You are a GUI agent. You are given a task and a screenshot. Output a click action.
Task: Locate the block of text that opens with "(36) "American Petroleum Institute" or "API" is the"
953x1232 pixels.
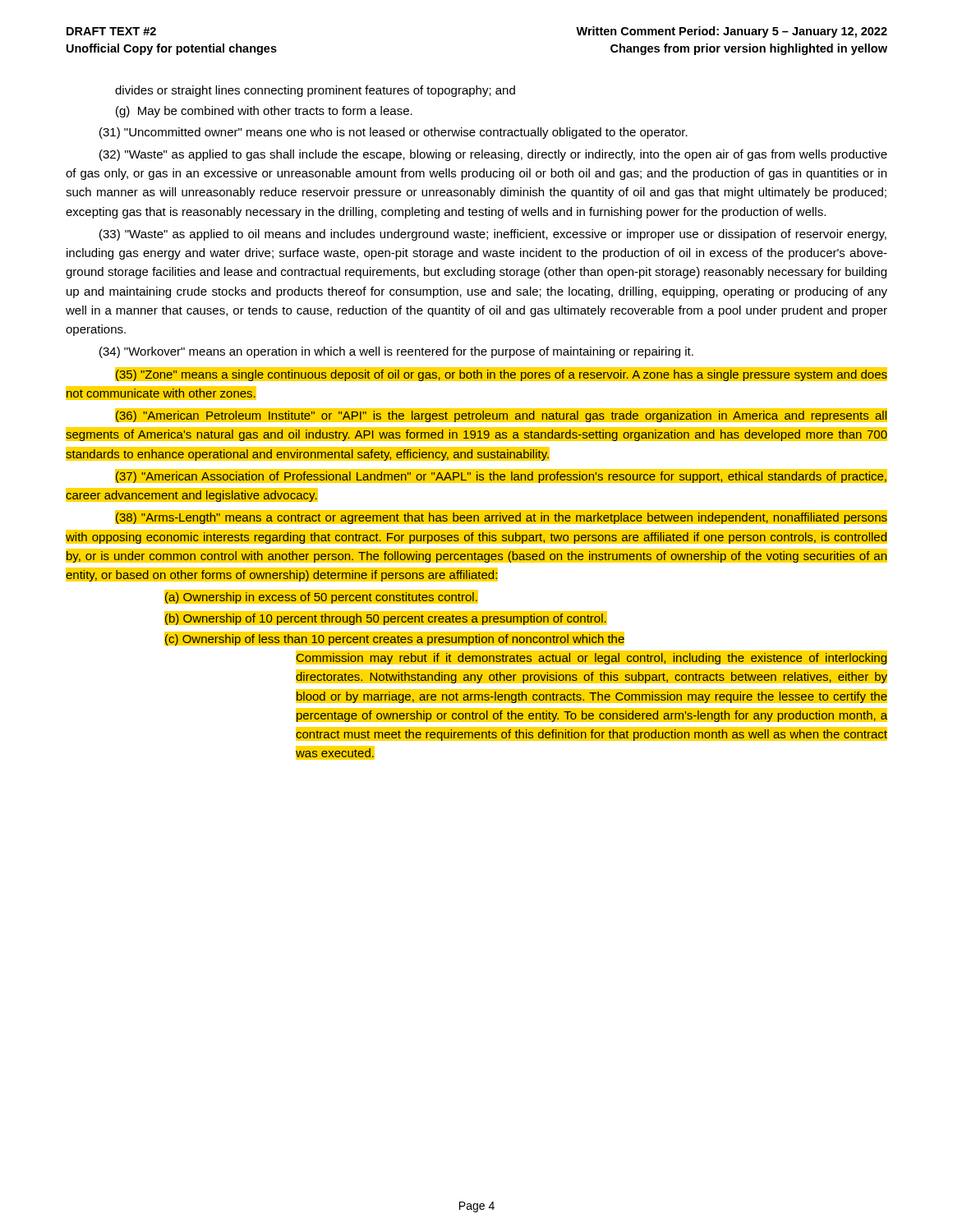pyautogui.click(x=476, y=434)
